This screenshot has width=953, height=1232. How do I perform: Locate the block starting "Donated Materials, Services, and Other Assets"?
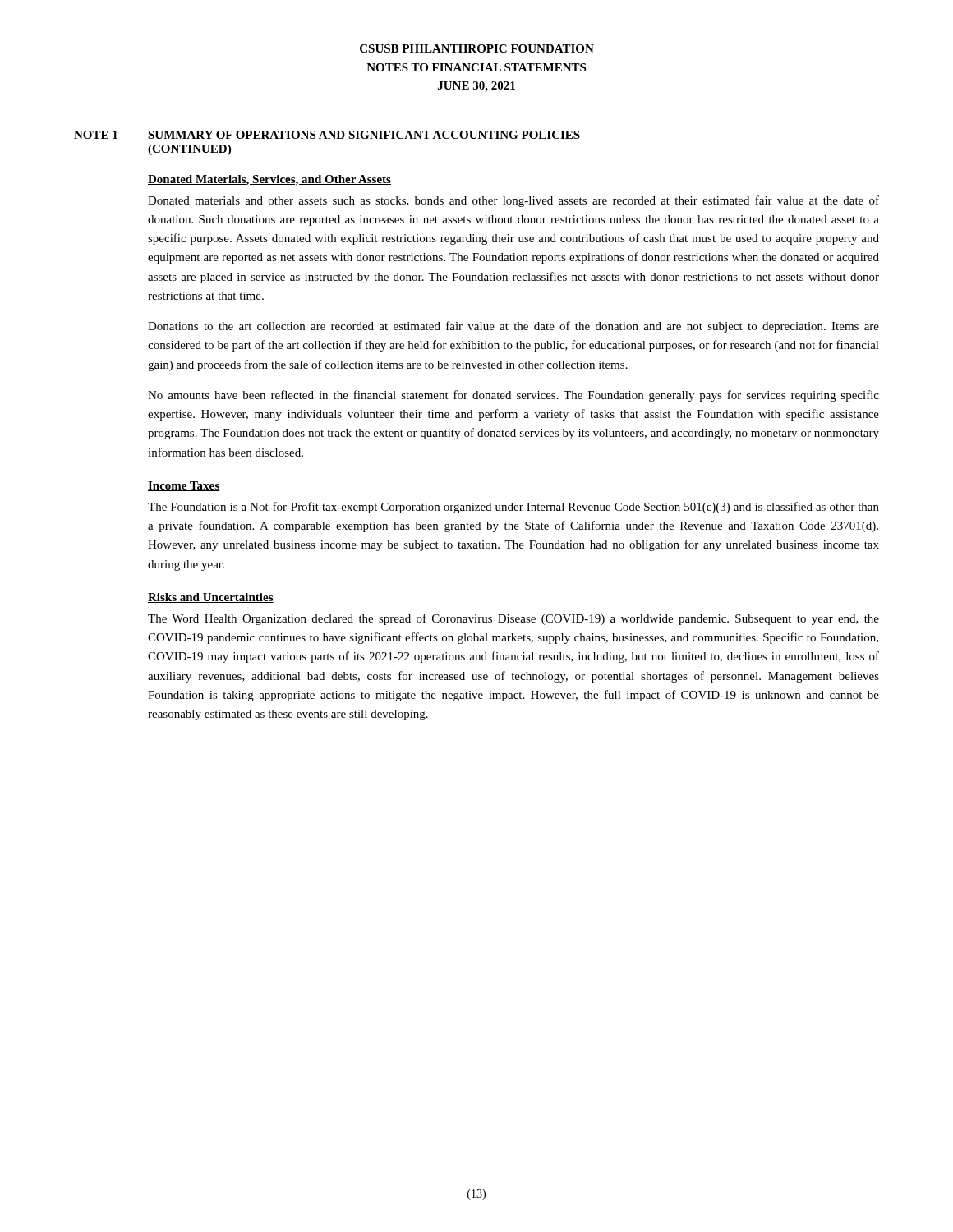pyautogui.click(x=269, y=179)
